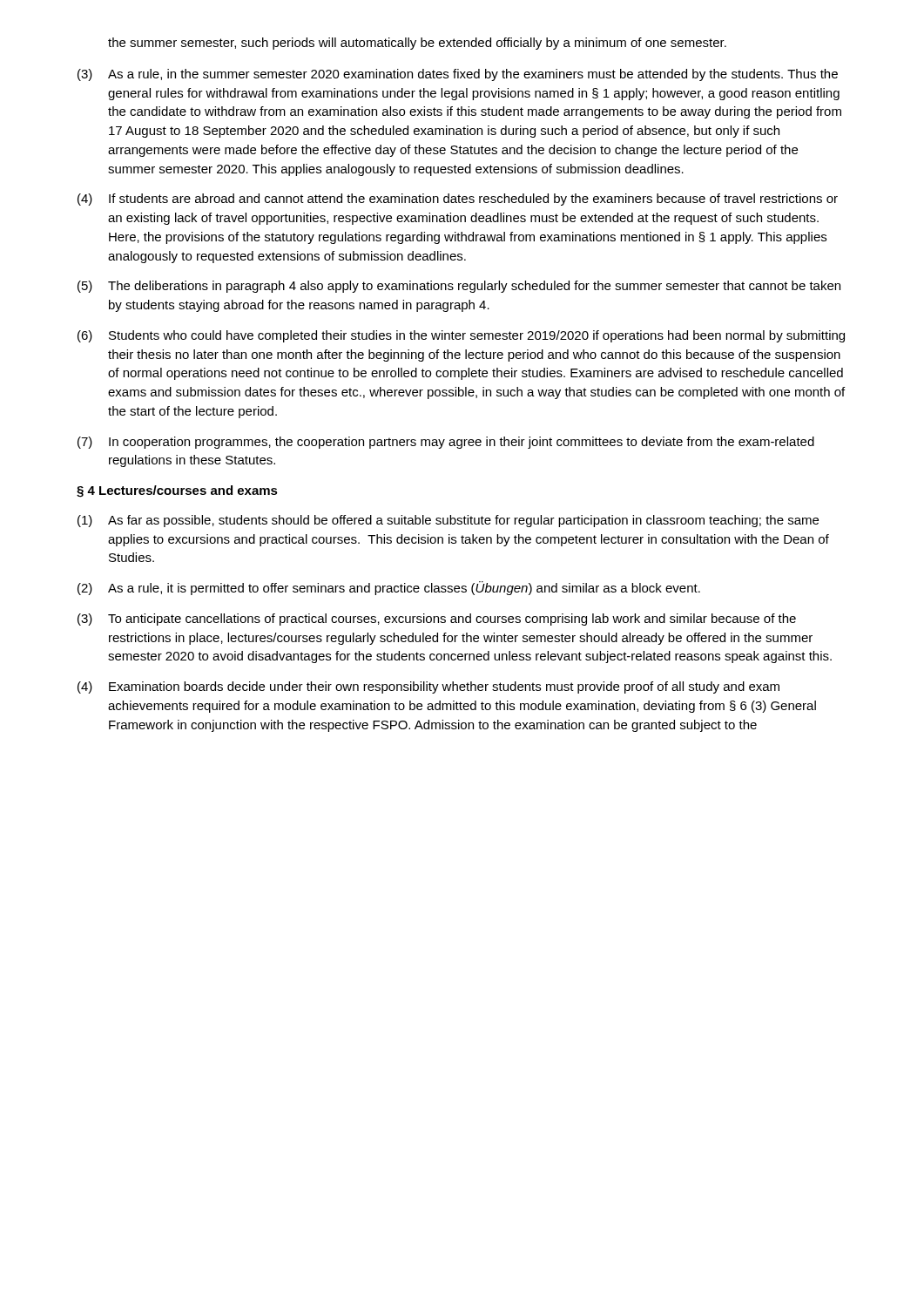Locate the section header that opens with "§ 4 Lectures/courses and"
Screen dimensions: 1307x924
[x=177, y=490]
